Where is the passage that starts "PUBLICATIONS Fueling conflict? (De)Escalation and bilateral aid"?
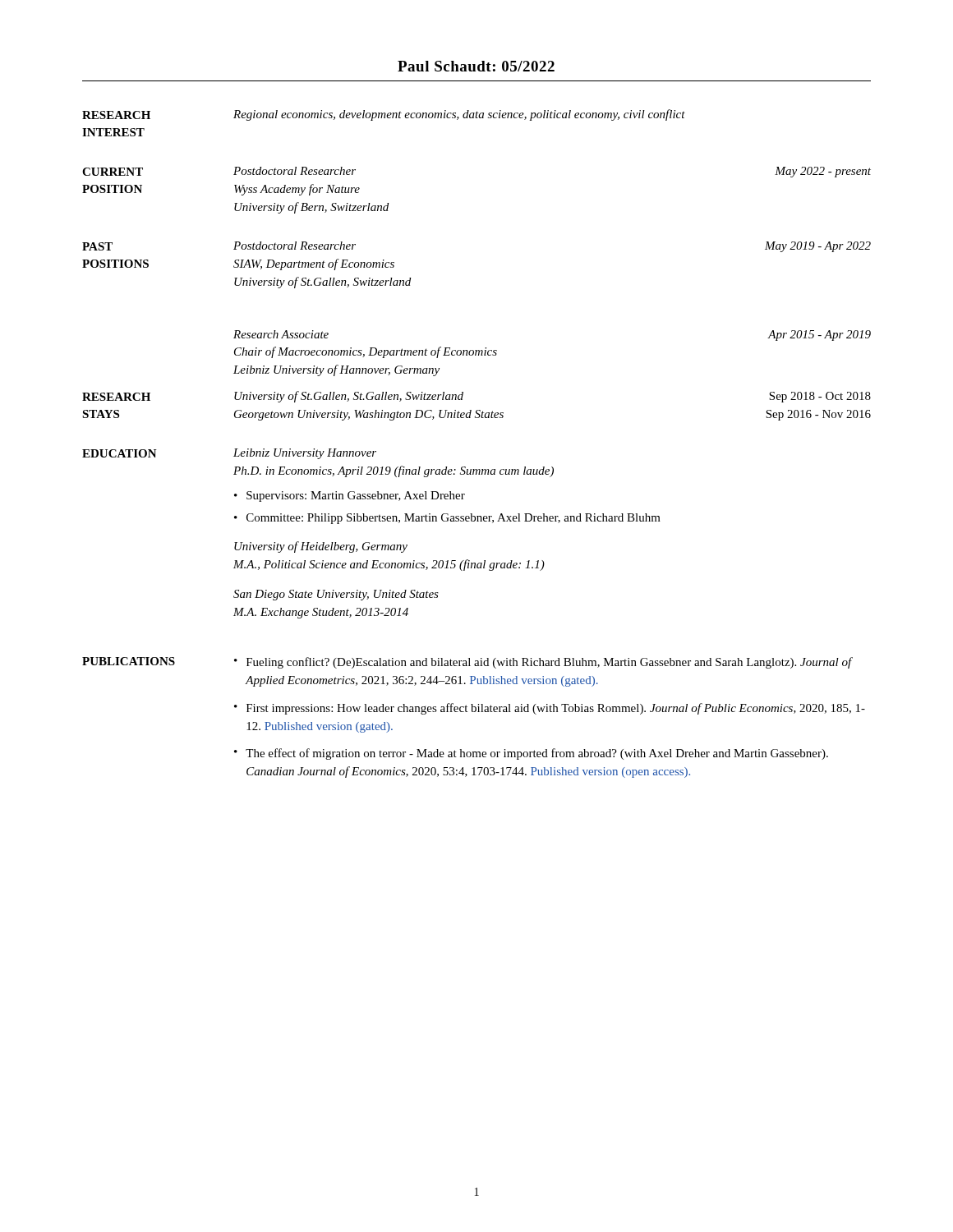The image size is (953, 1232). click(x=476, y=722)
